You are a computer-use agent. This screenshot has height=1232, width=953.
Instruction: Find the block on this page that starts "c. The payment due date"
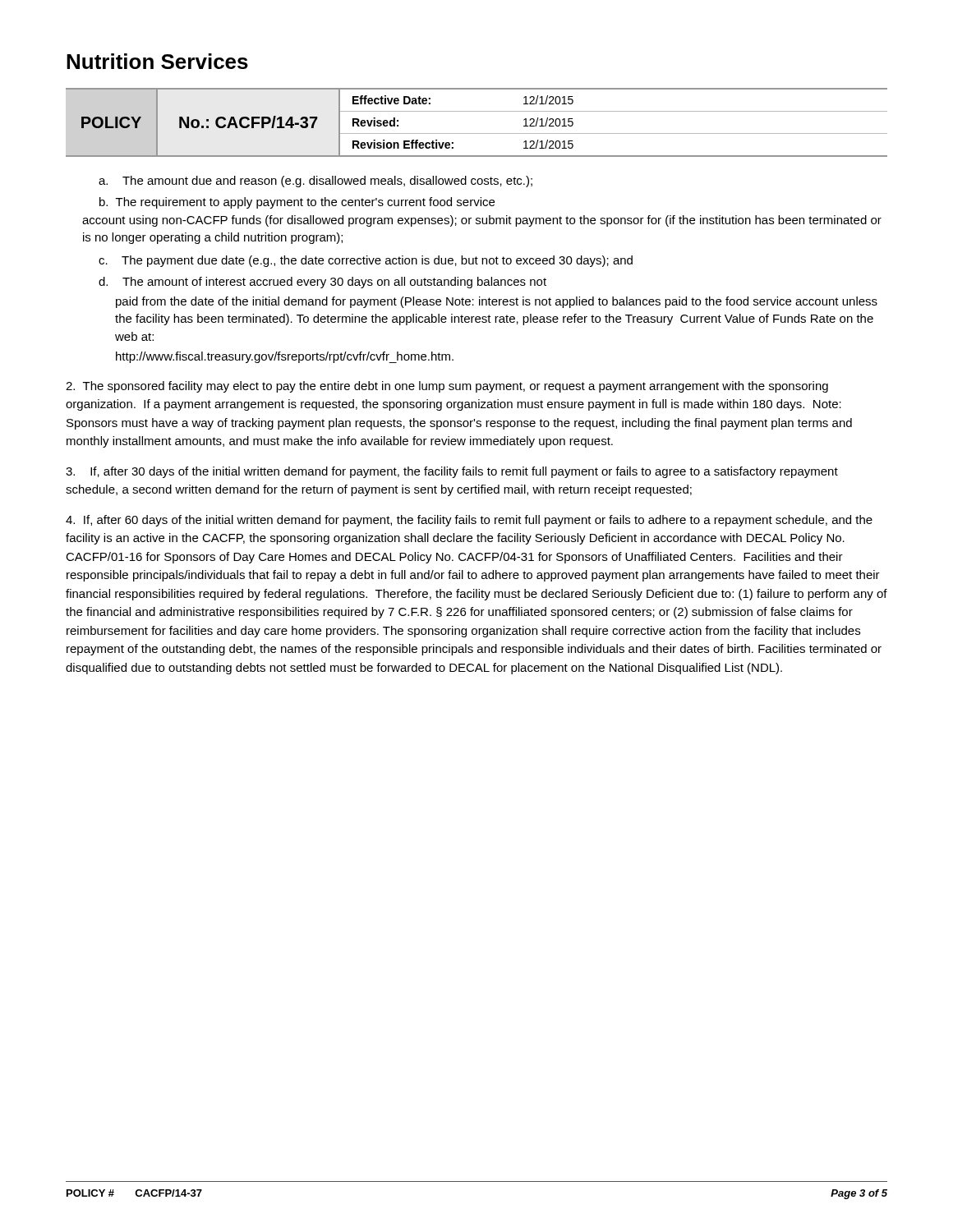366,260
